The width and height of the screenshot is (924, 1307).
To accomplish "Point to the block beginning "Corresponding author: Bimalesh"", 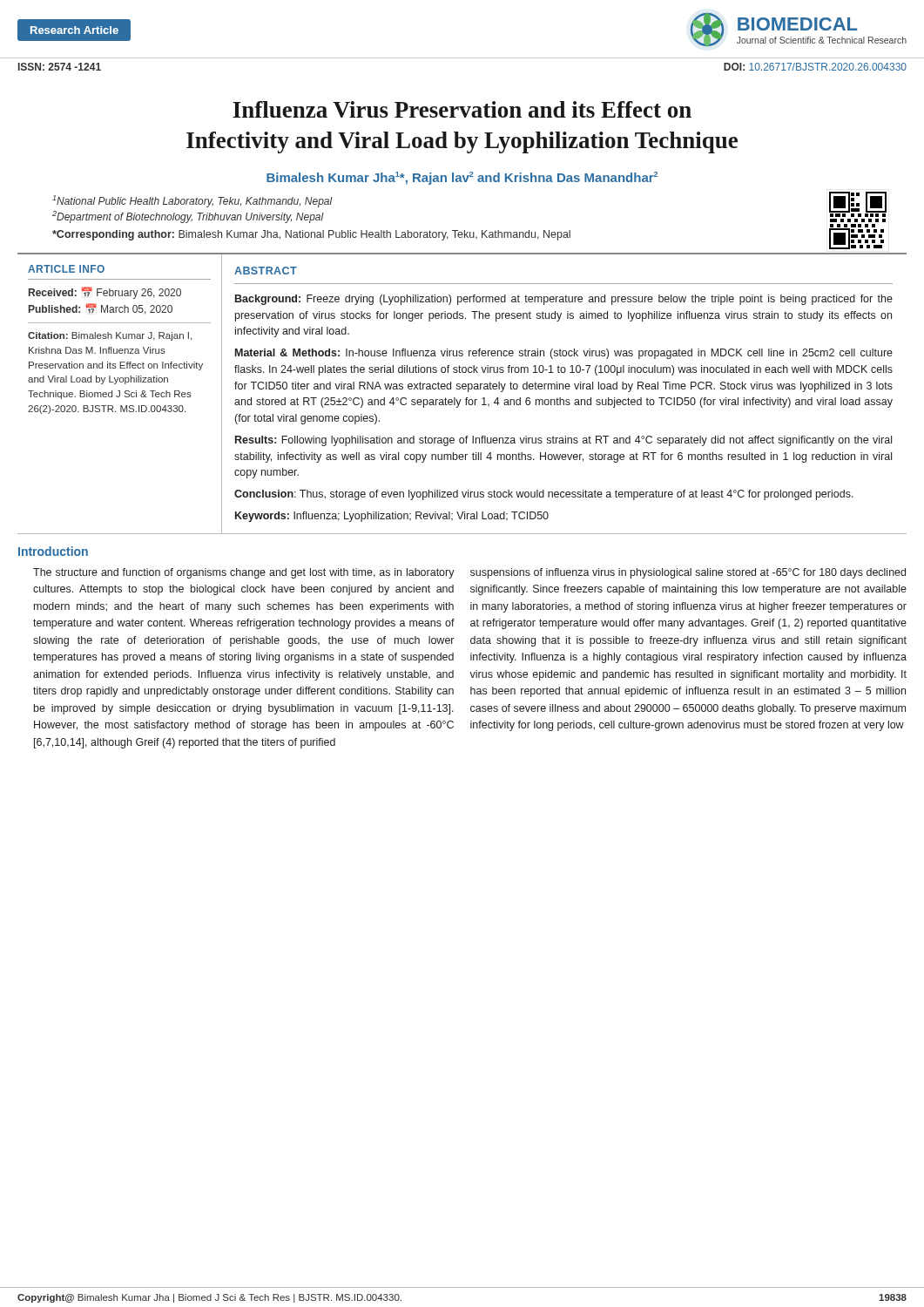I will (312, 235).
